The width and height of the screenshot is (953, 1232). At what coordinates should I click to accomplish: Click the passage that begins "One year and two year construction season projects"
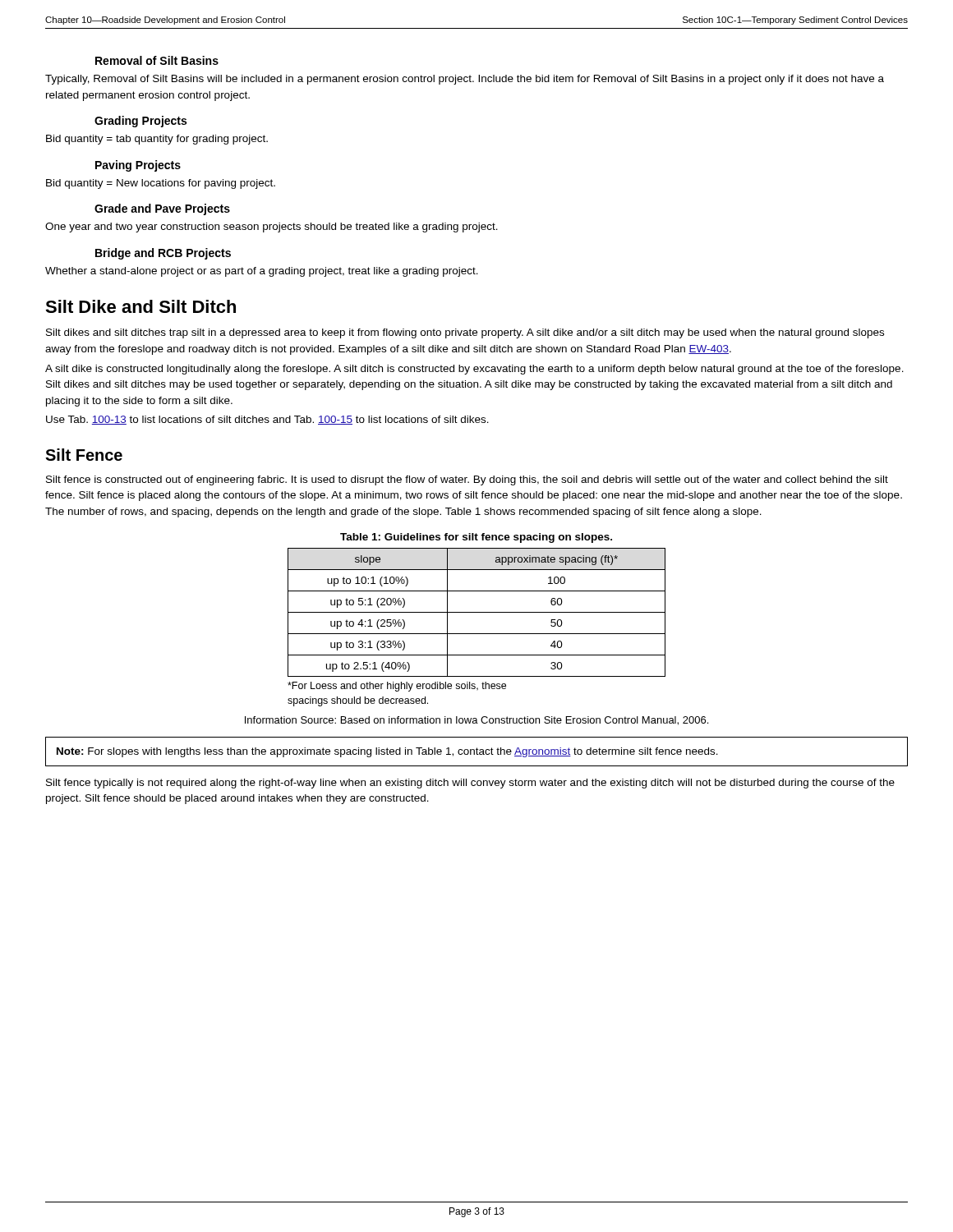[x=272, y=226]
